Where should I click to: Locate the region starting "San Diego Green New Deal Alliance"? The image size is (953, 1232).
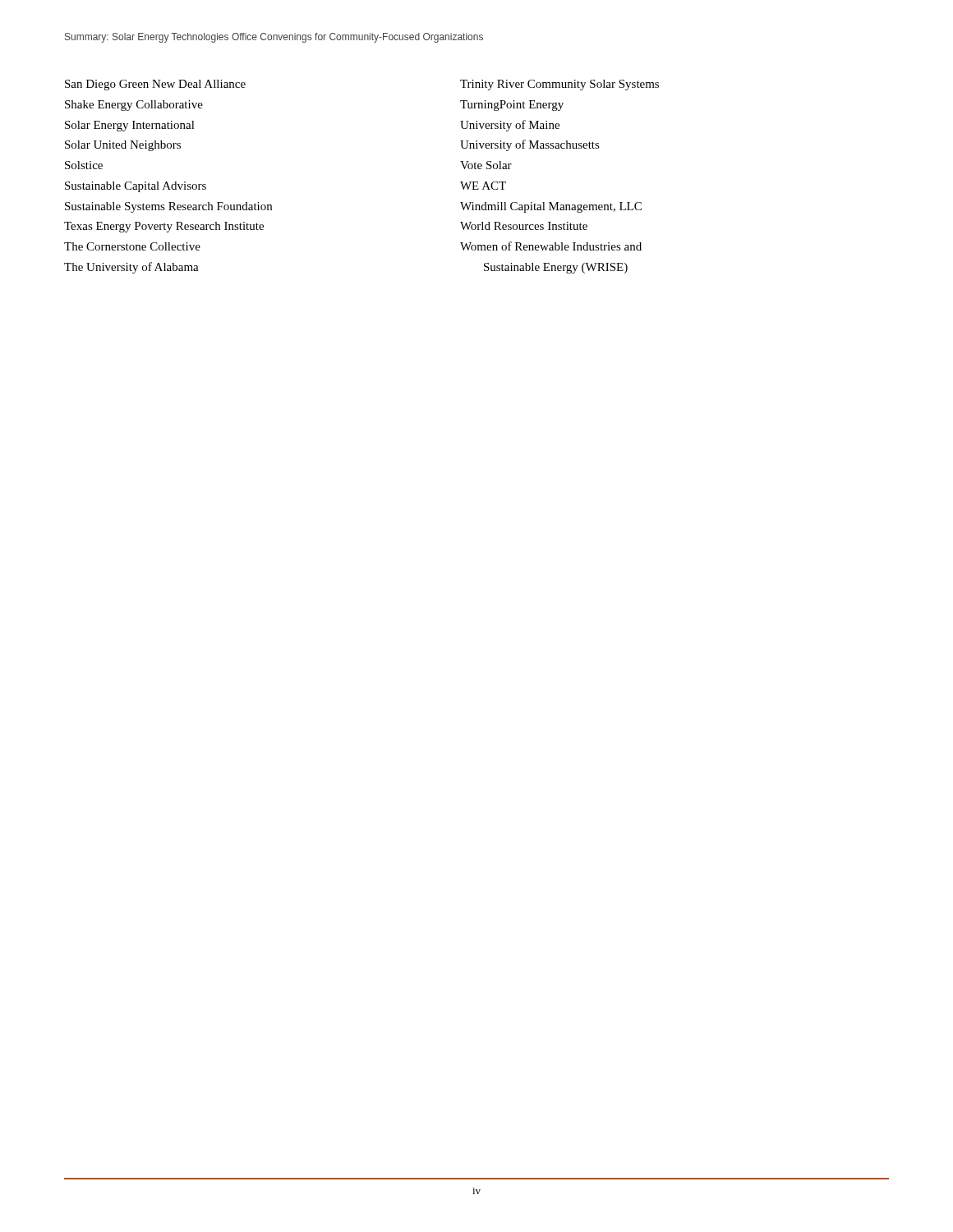(155, 84)
